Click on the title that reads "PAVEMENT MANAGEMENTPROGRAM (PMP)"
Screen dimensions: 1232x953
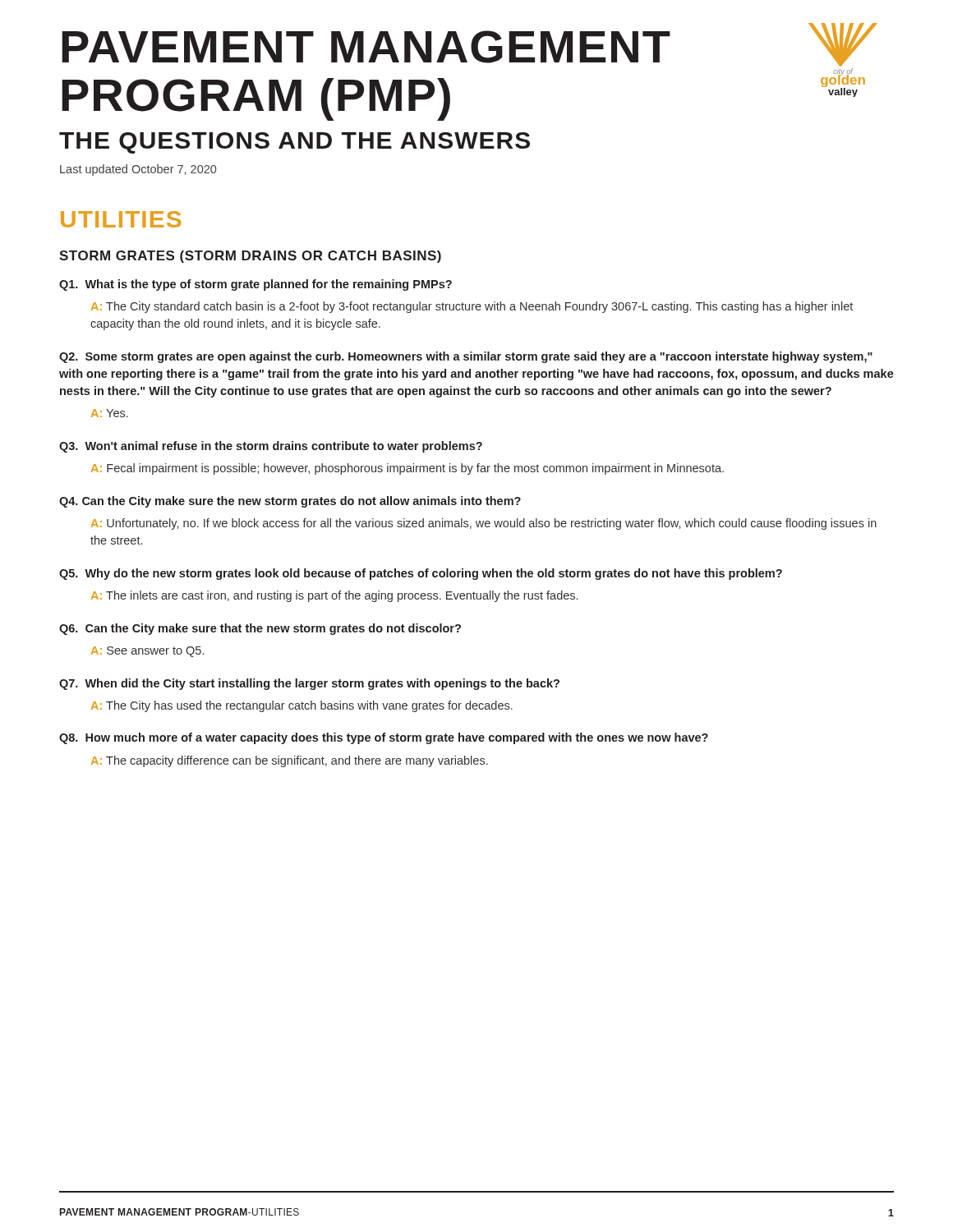[411, 70]
